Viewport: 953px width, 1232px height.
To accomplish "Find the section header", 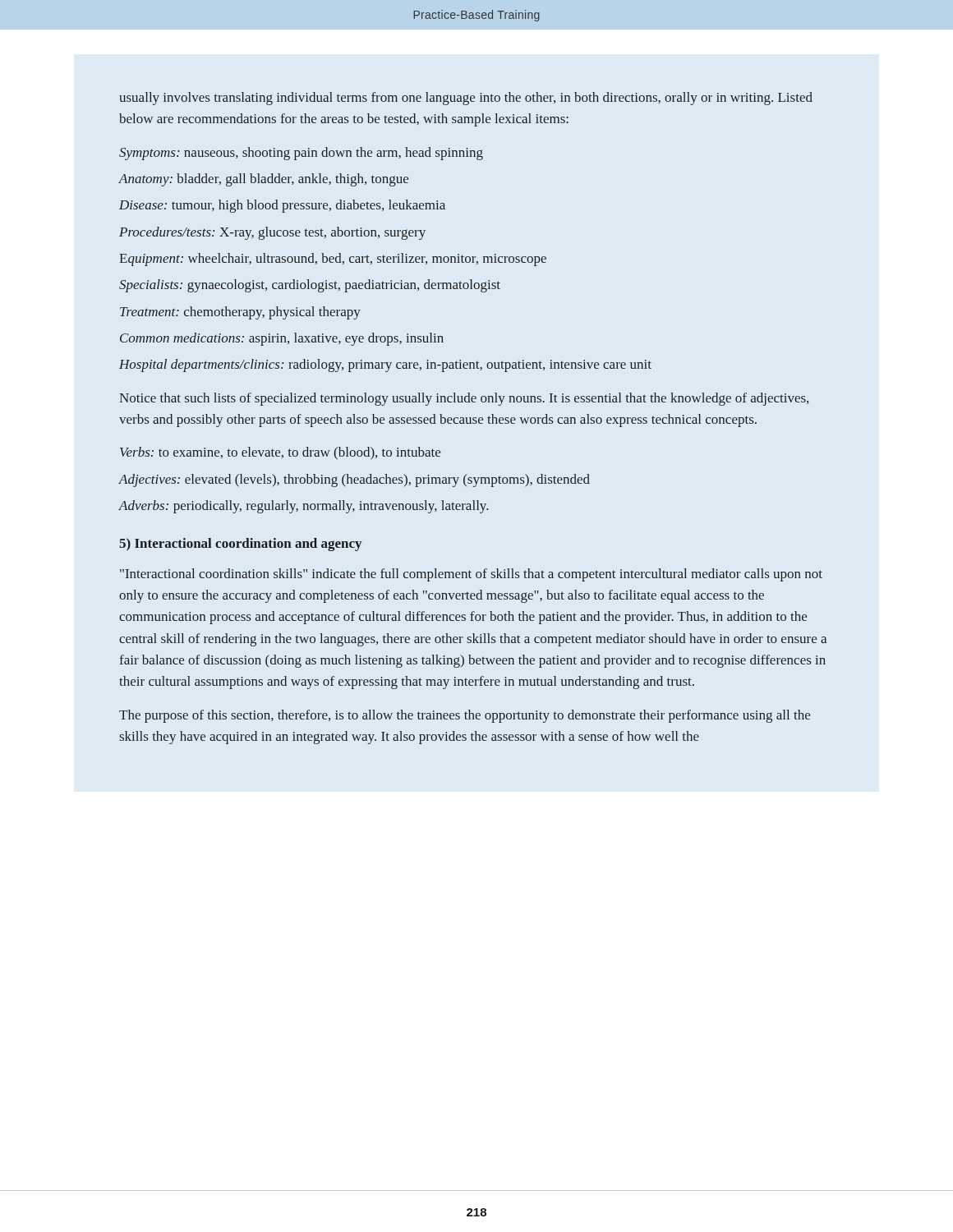I will point(241,543).
